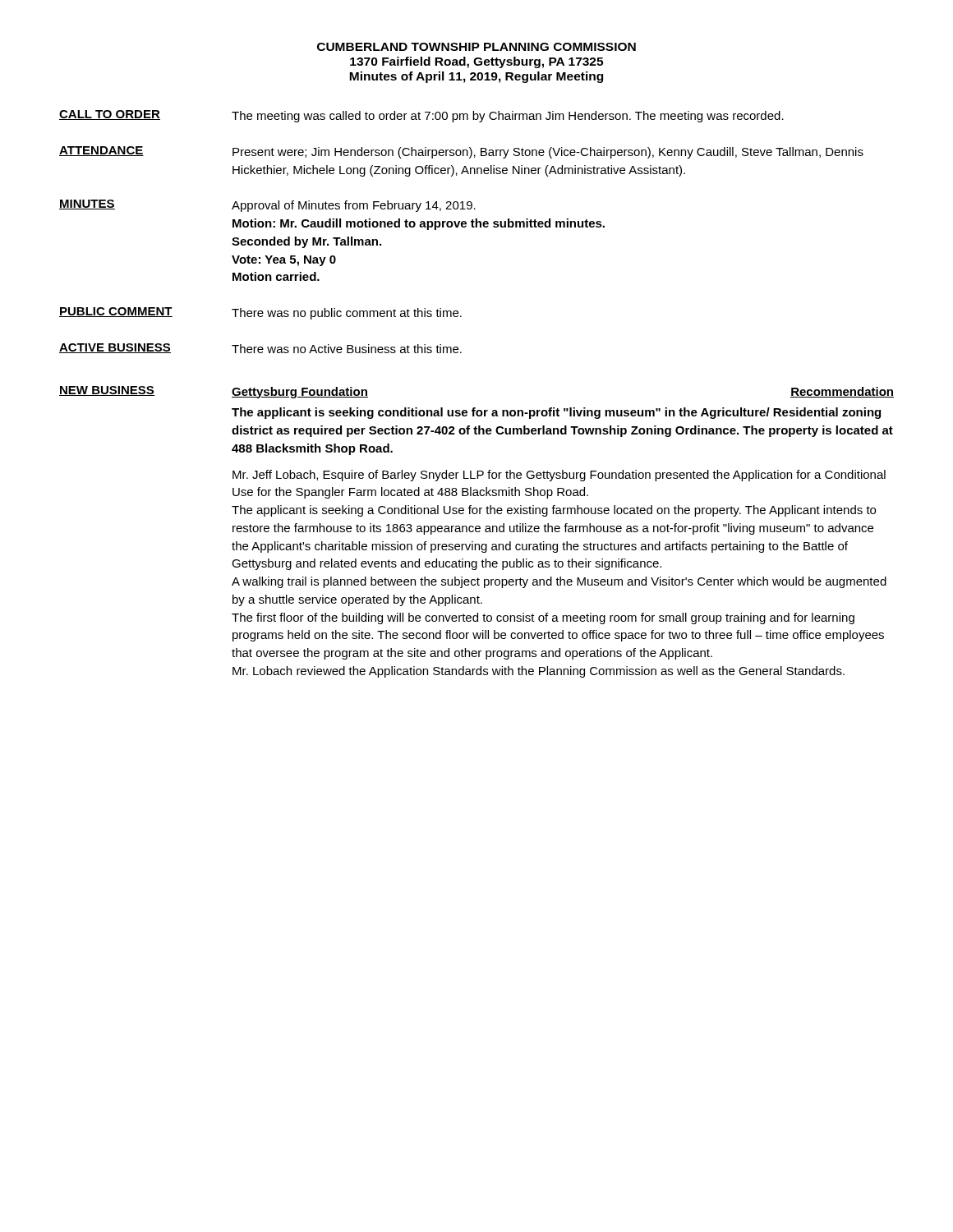Find "NEW BUSINESS" on this page
Screen dimensions: 1232x953
point(107,389)
